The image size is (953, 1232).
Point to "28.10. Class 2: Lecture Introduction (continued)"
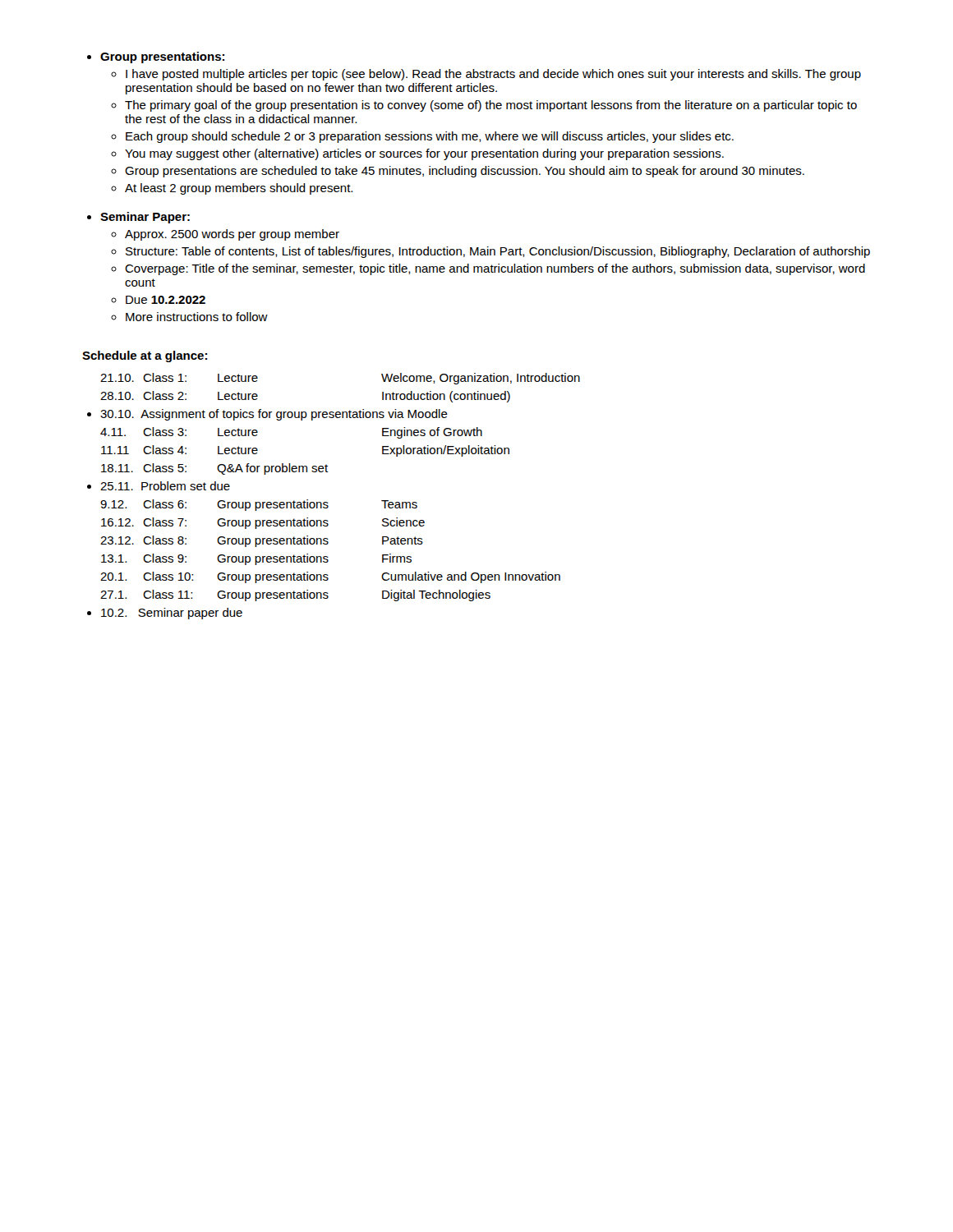tap(146, 398)
